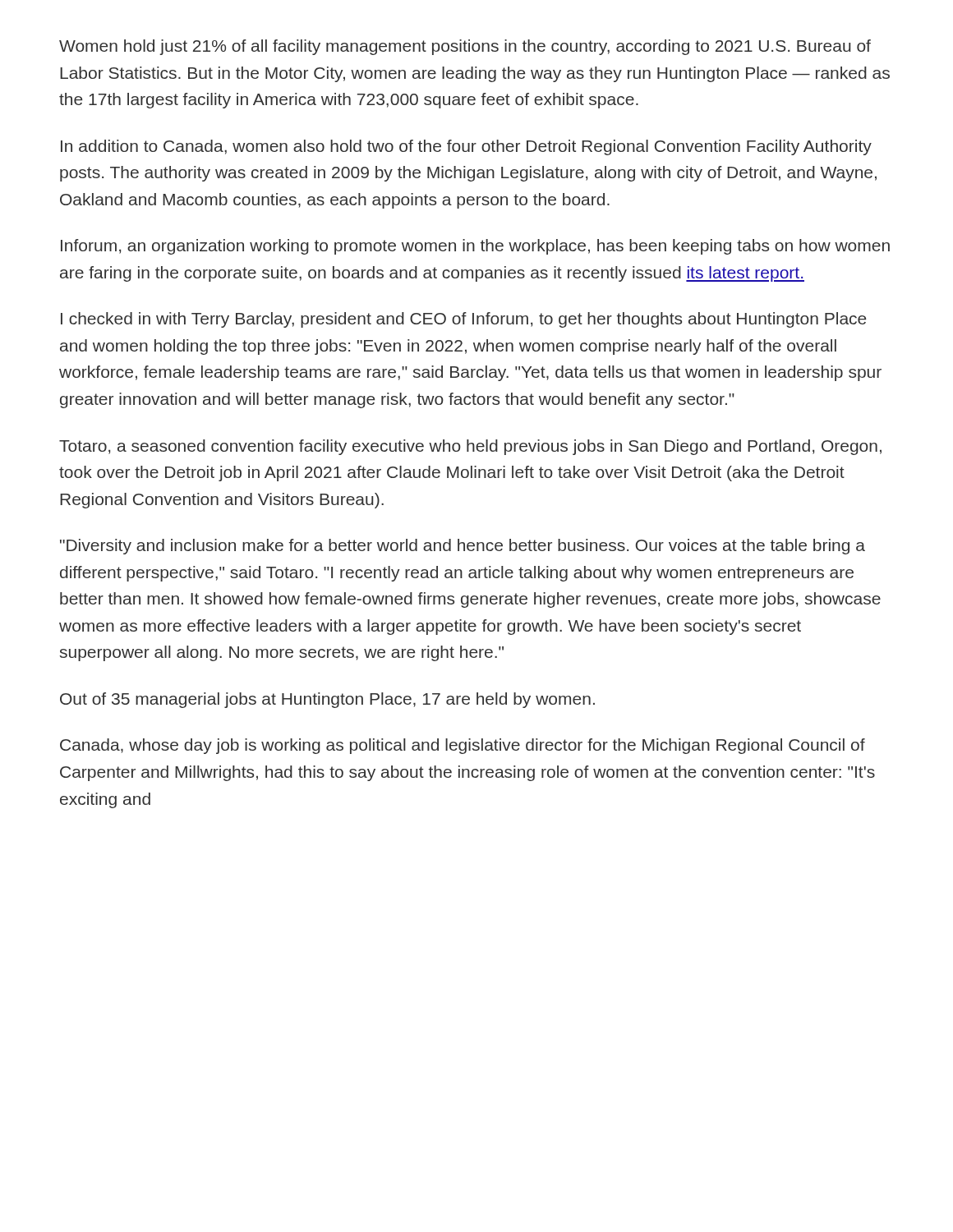
Task: Locate the block of text that opens with "In addition to Canada, women also"
Action: coord(469,172)
